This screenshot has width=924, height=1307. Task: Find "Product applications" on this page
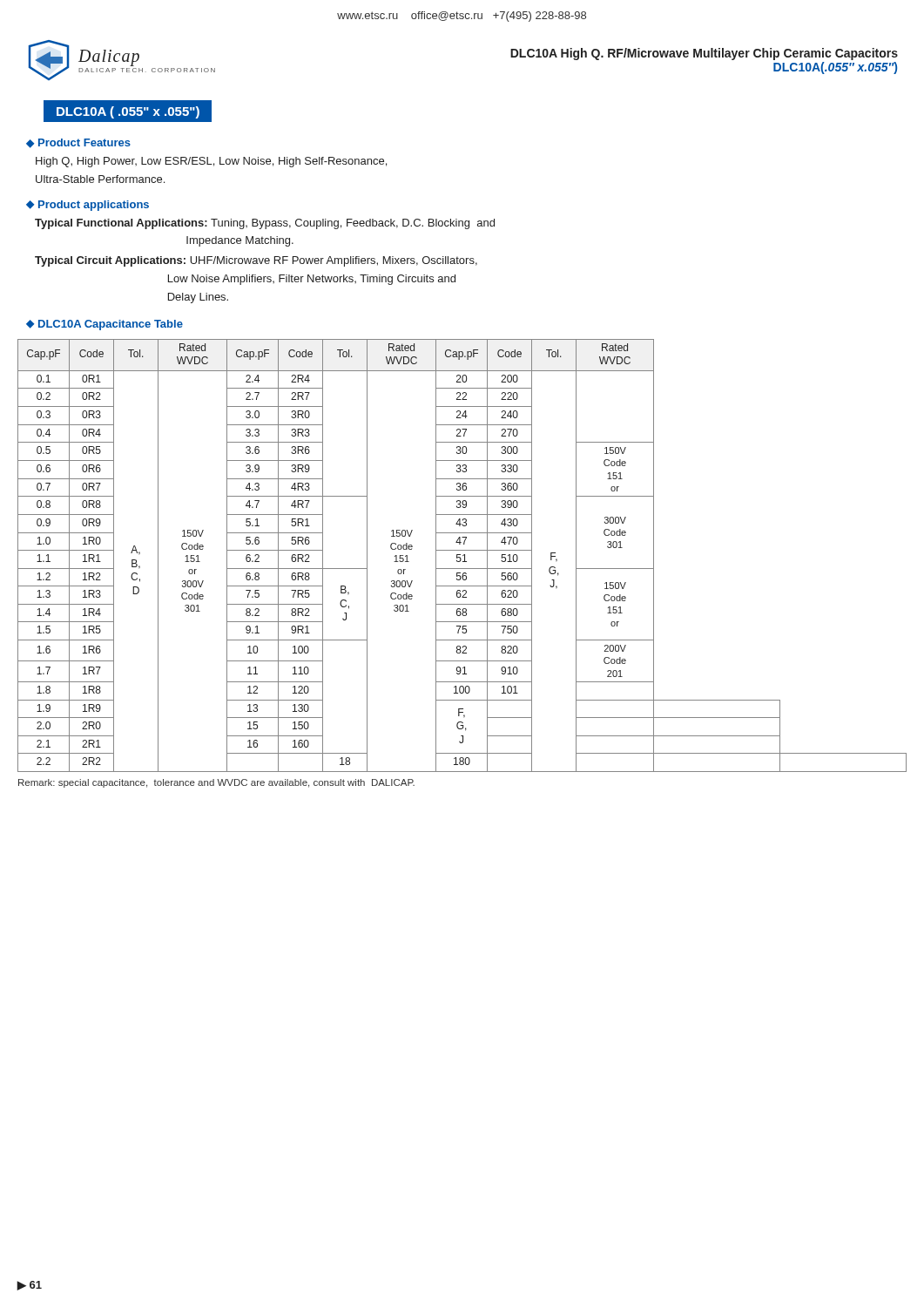93,204
